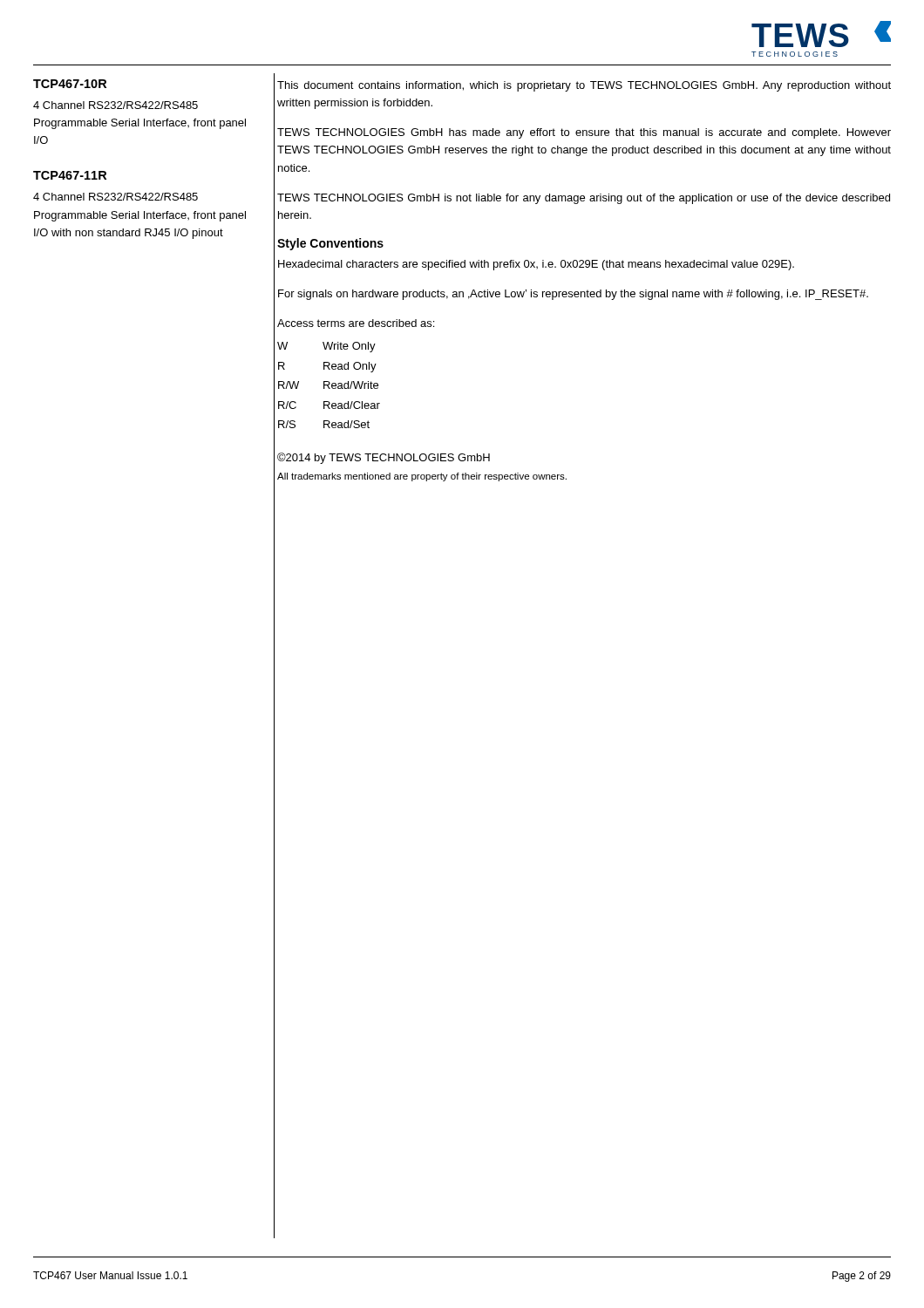Image resolution: width=924 pixels, height=1308 pixels.
Task: Locate the text that says "©2014 by TEWS TECHNOLOGIES GmbH"
Action: pyautogui.click(x=384, y=457)
